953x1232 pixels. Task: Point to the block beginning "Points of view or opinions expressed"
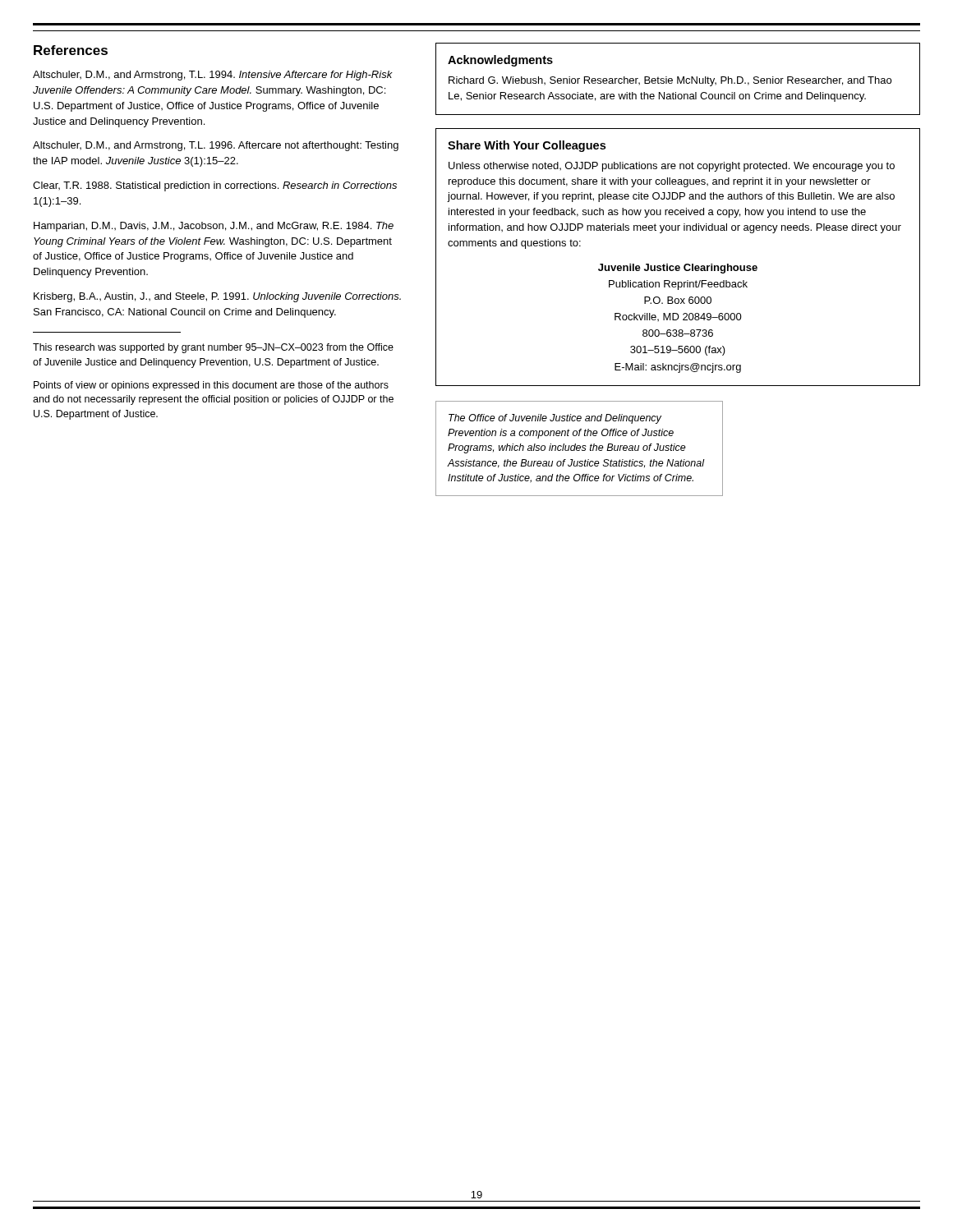pos(213,400)
